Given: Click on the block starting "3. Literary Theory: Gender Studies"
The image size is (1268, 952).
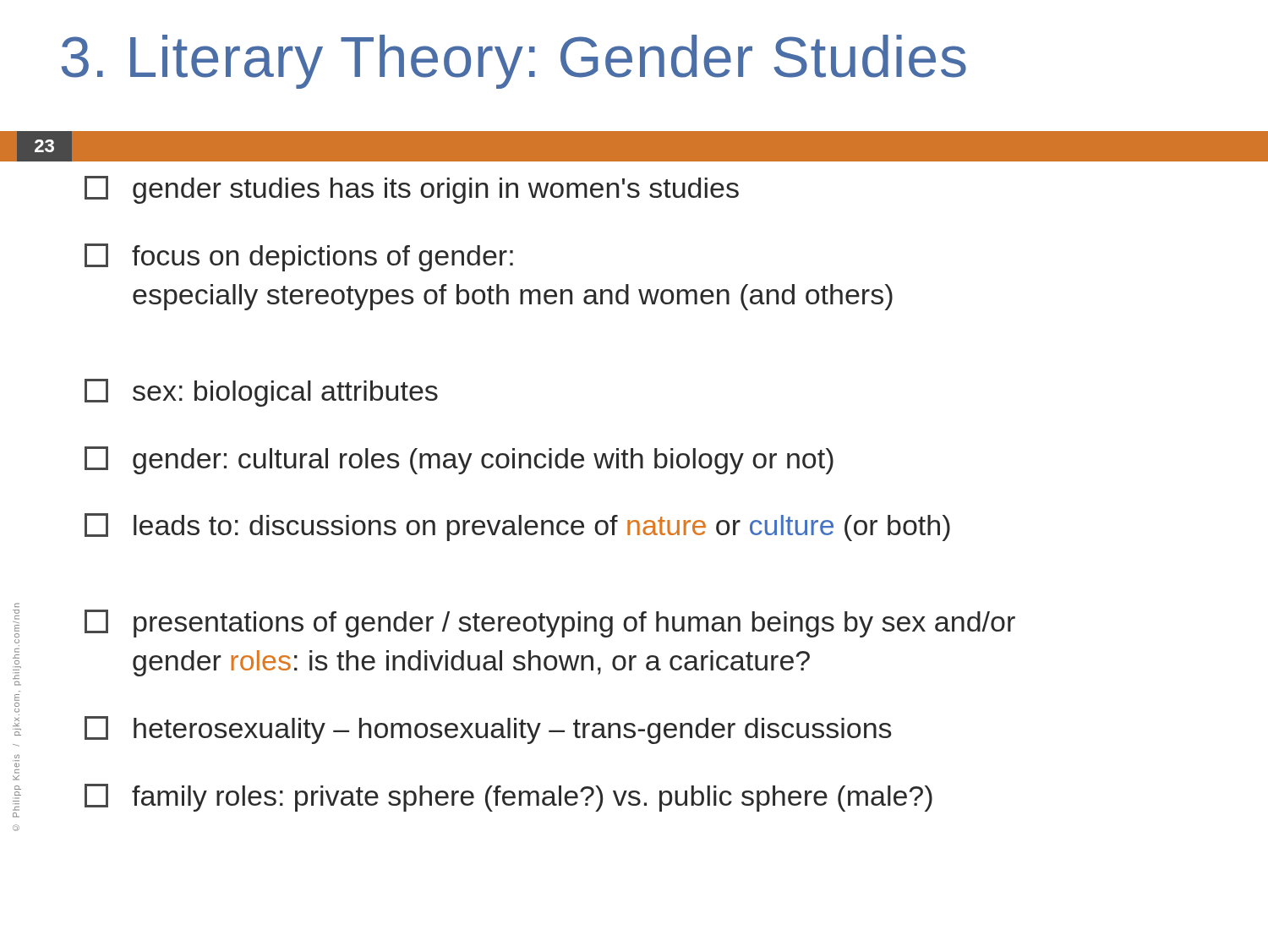Looking at the screenshot, I should 514,57.
